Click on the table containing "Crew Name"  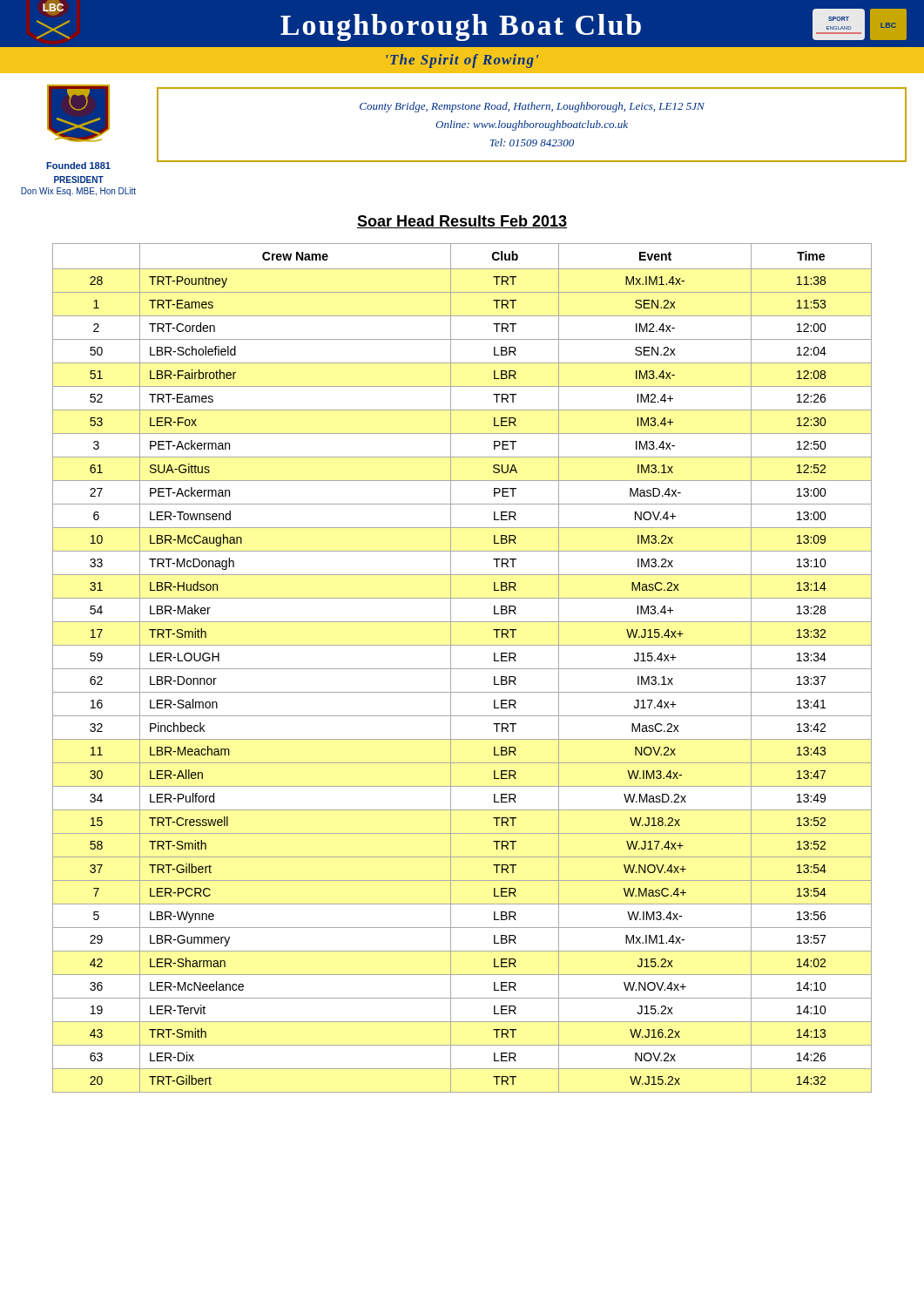(462, 668)
